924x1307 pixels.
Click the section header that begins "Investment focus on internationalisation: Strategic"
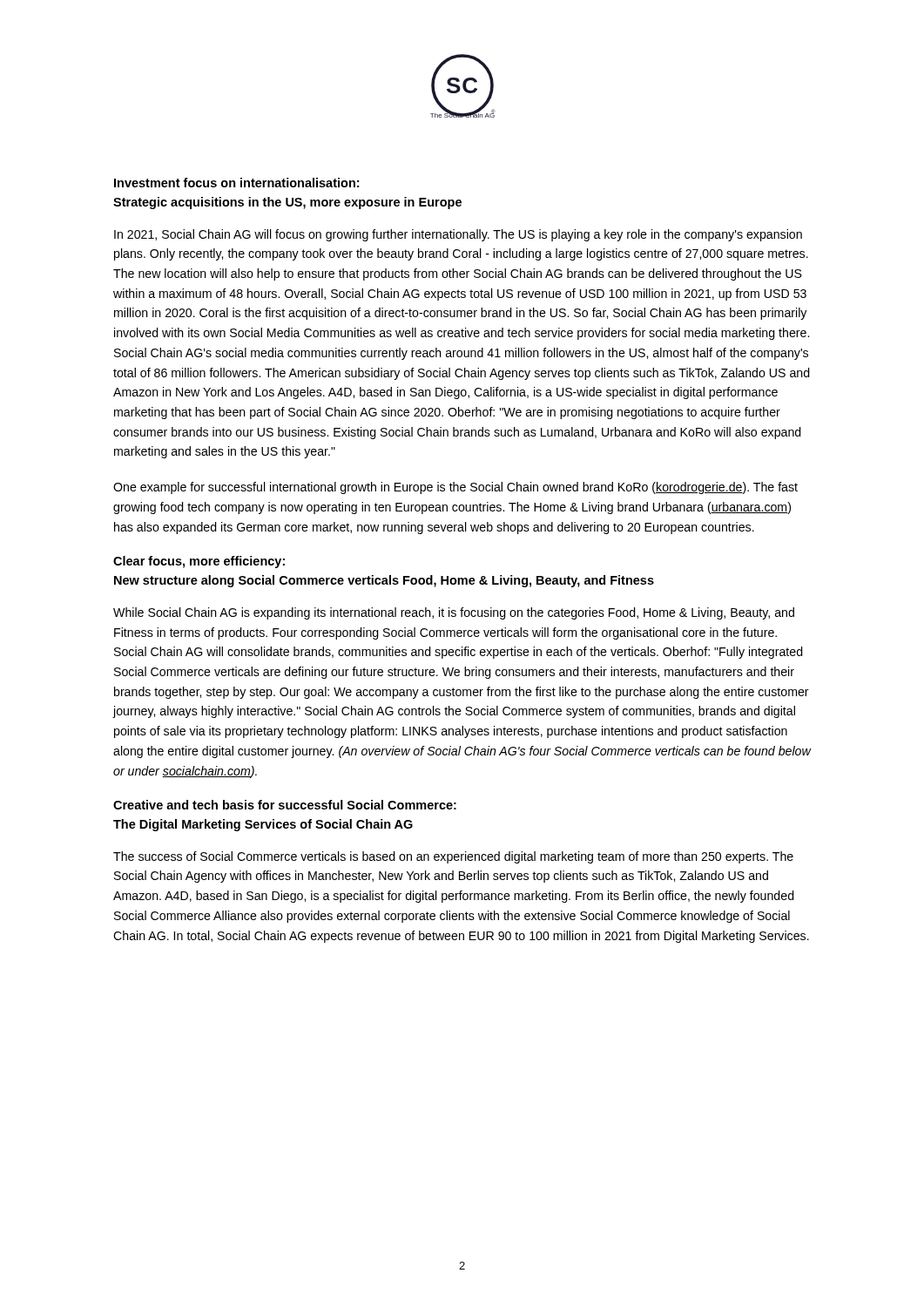[x=288, y=192]
